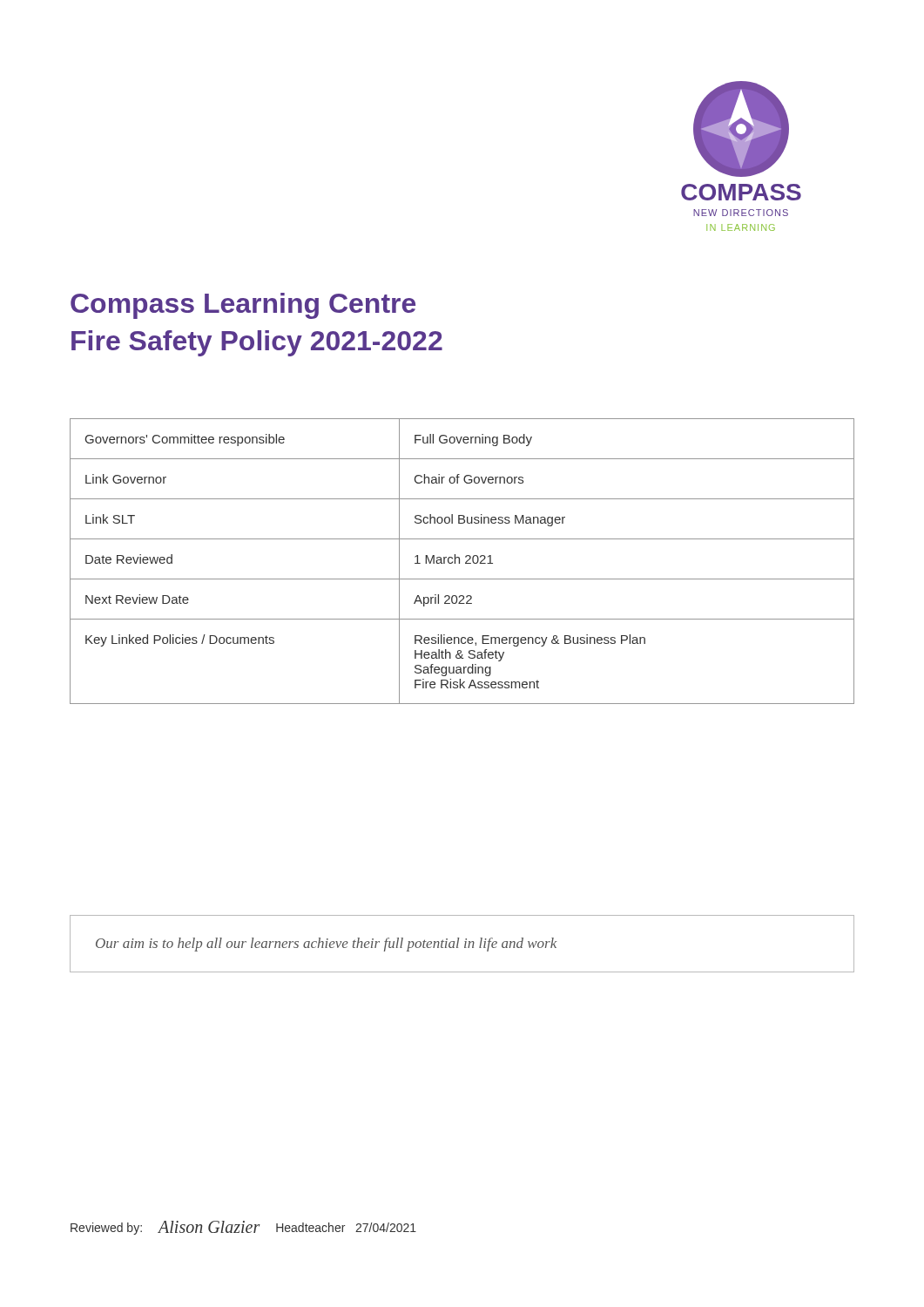924x1307 pixels.
Task: Select the text block that says "Our aim is"
Action: pos(462,944)
